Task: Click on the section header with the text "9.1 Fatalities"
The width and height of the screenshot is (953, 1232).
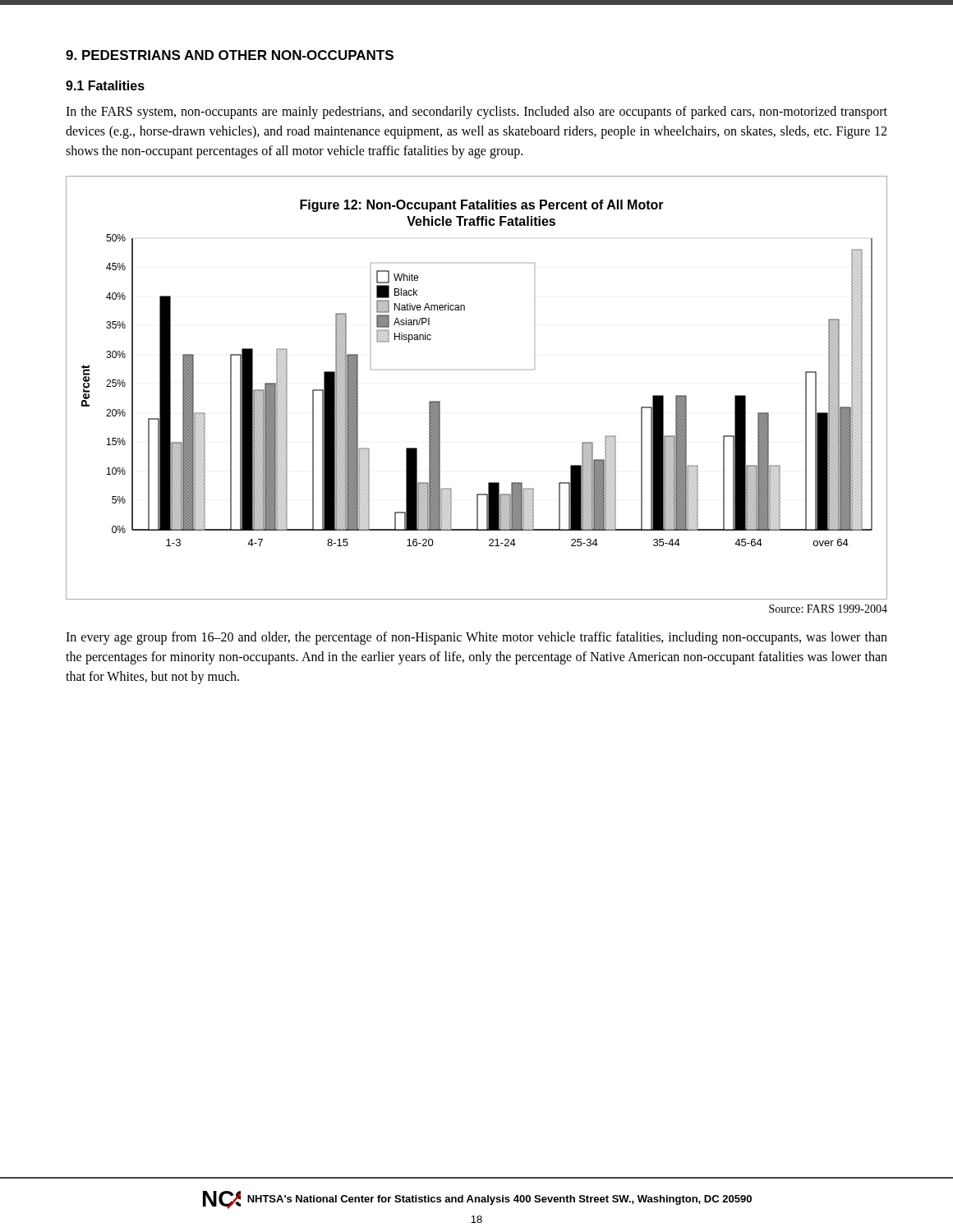Action: 105,86
